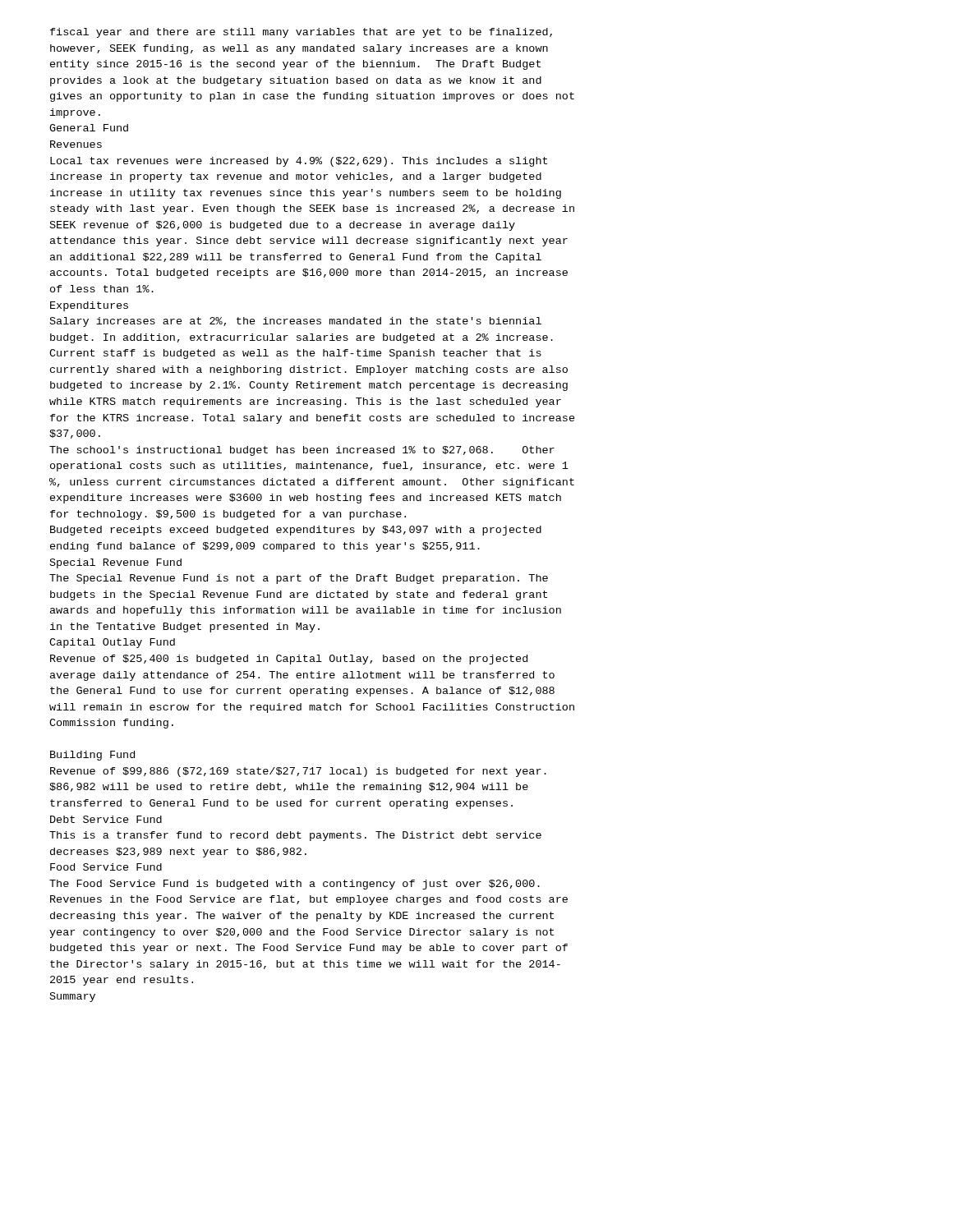Point to the block beginning "Local tax revenues were increased by 4.9% ($22,629)."
This screenshot has width=953, height=1232.
(312, 225)
